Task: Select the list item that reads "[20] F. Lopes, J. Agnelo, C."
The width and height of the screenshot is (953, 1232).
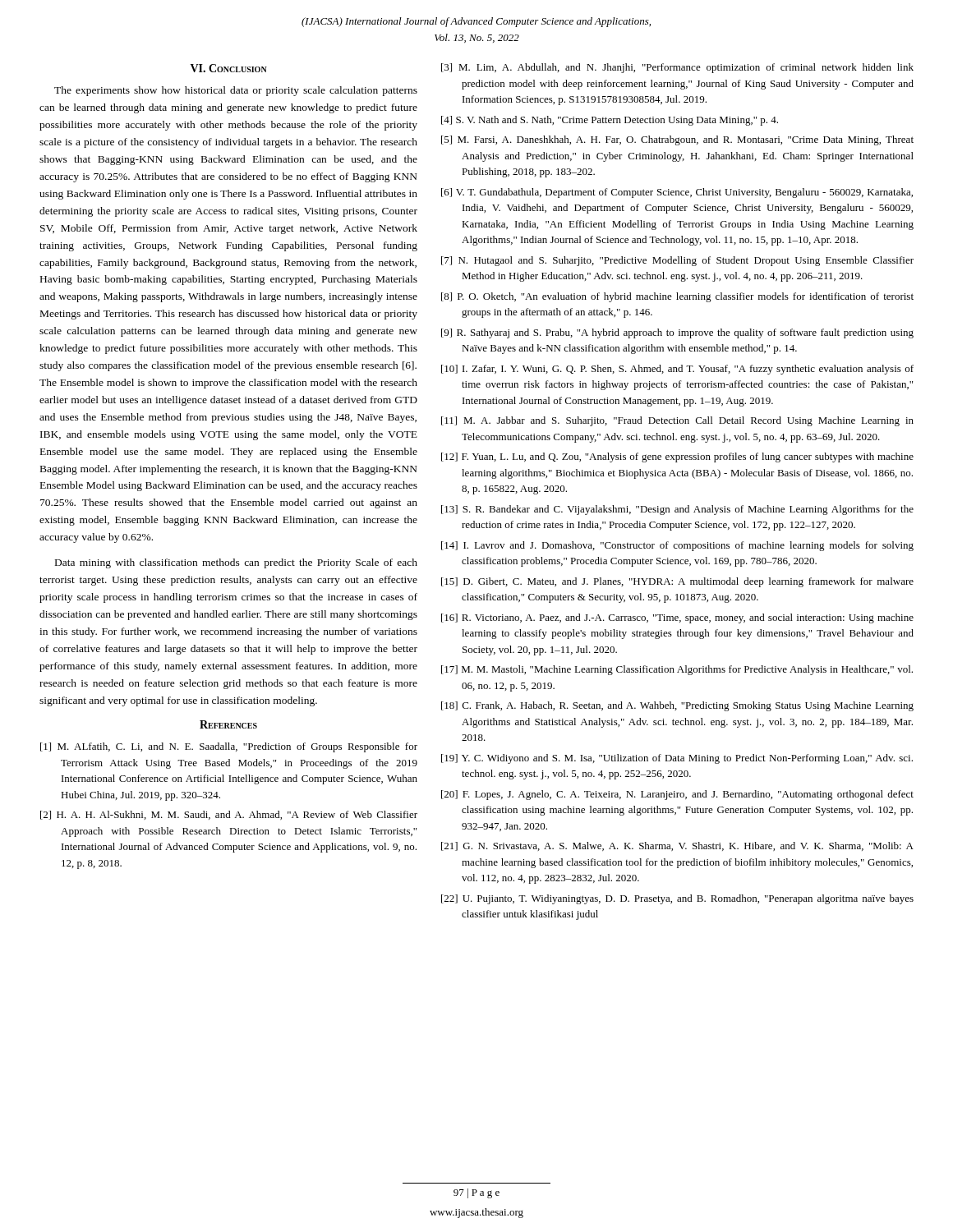Action: tap(677, 810)
